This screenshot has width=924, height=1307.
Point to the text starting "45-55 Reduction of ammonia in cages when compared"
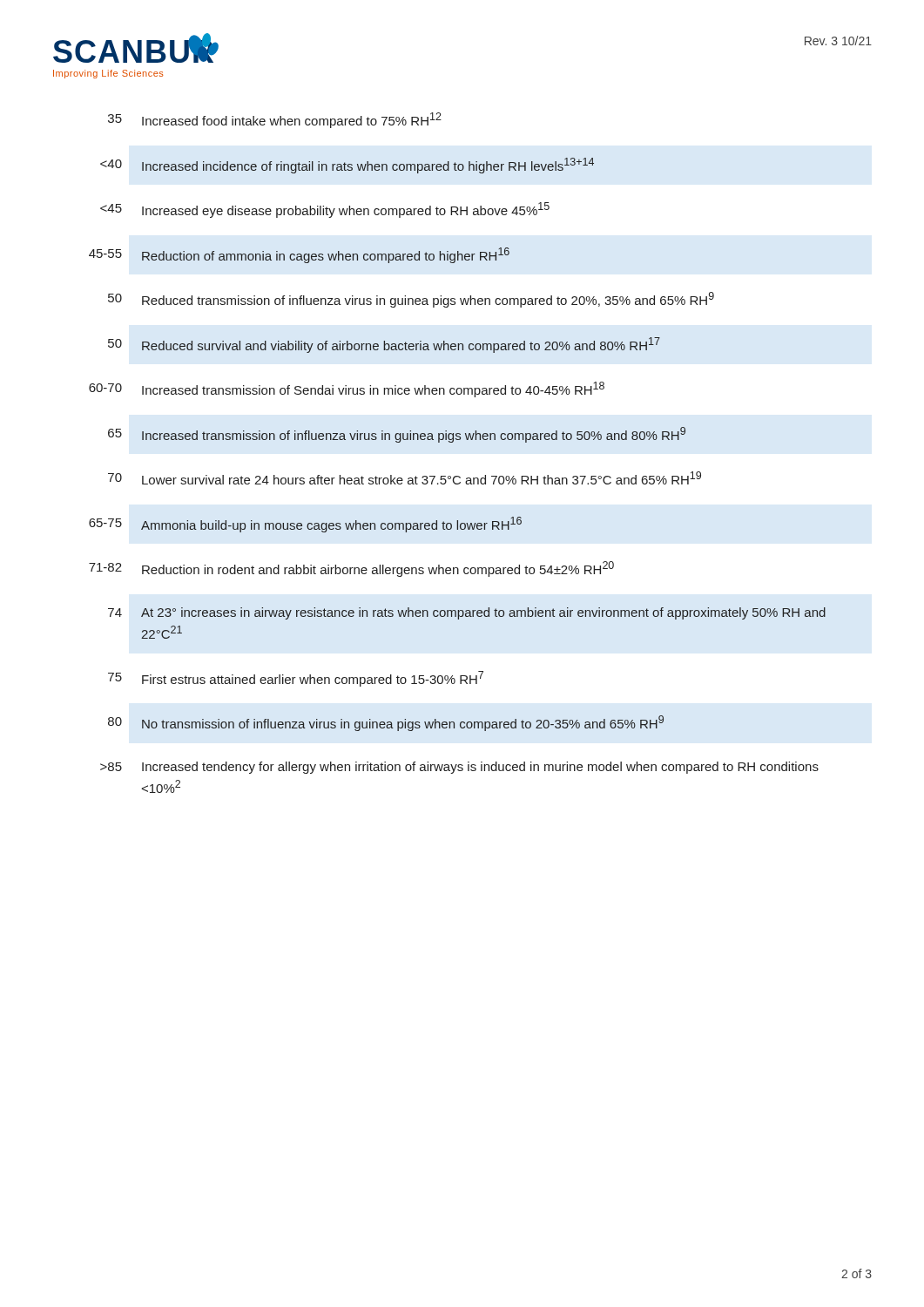462,255
